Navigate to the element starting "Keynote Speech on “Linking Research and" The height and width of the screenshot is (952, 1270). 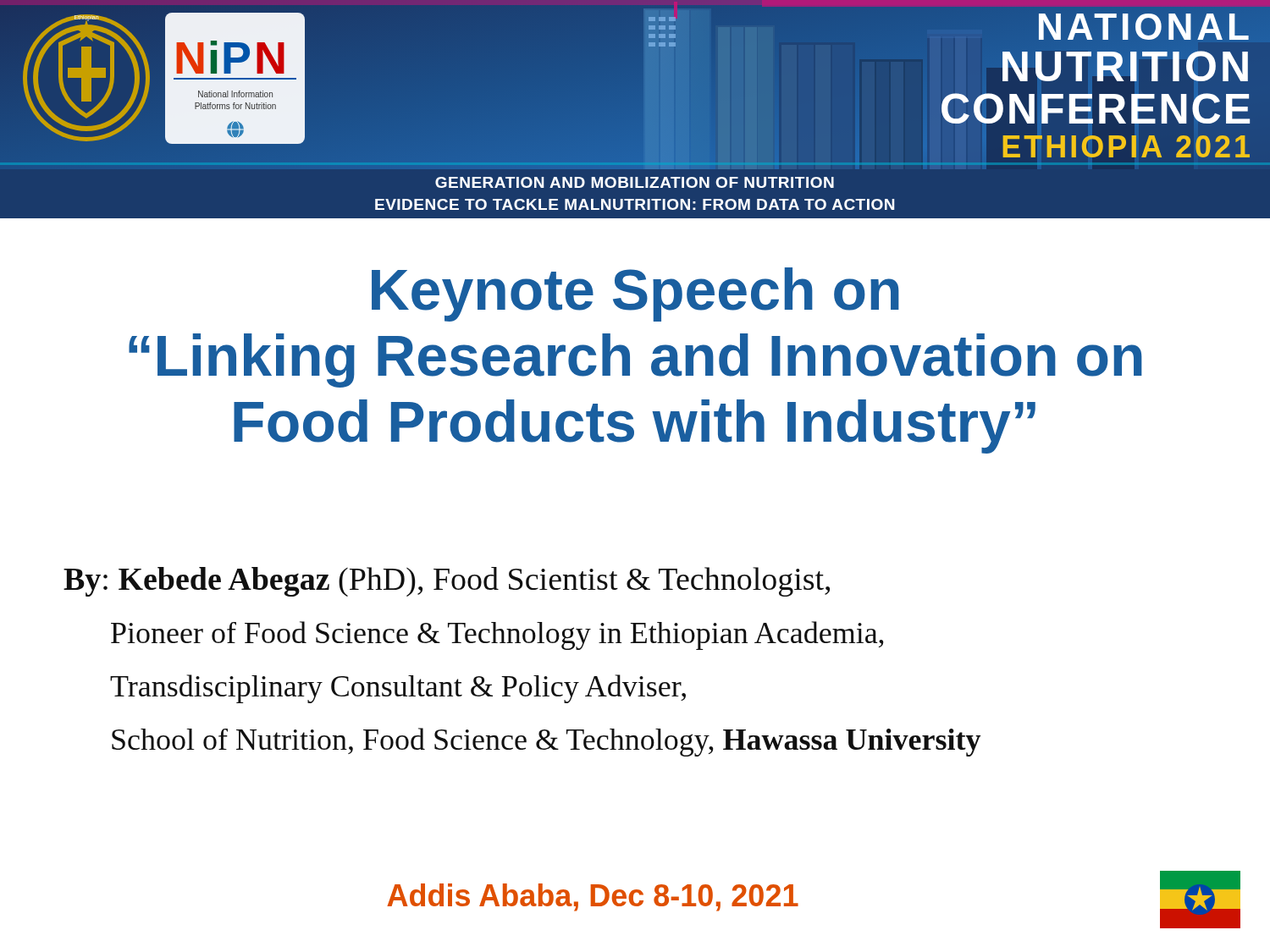(x=635, y=356)
